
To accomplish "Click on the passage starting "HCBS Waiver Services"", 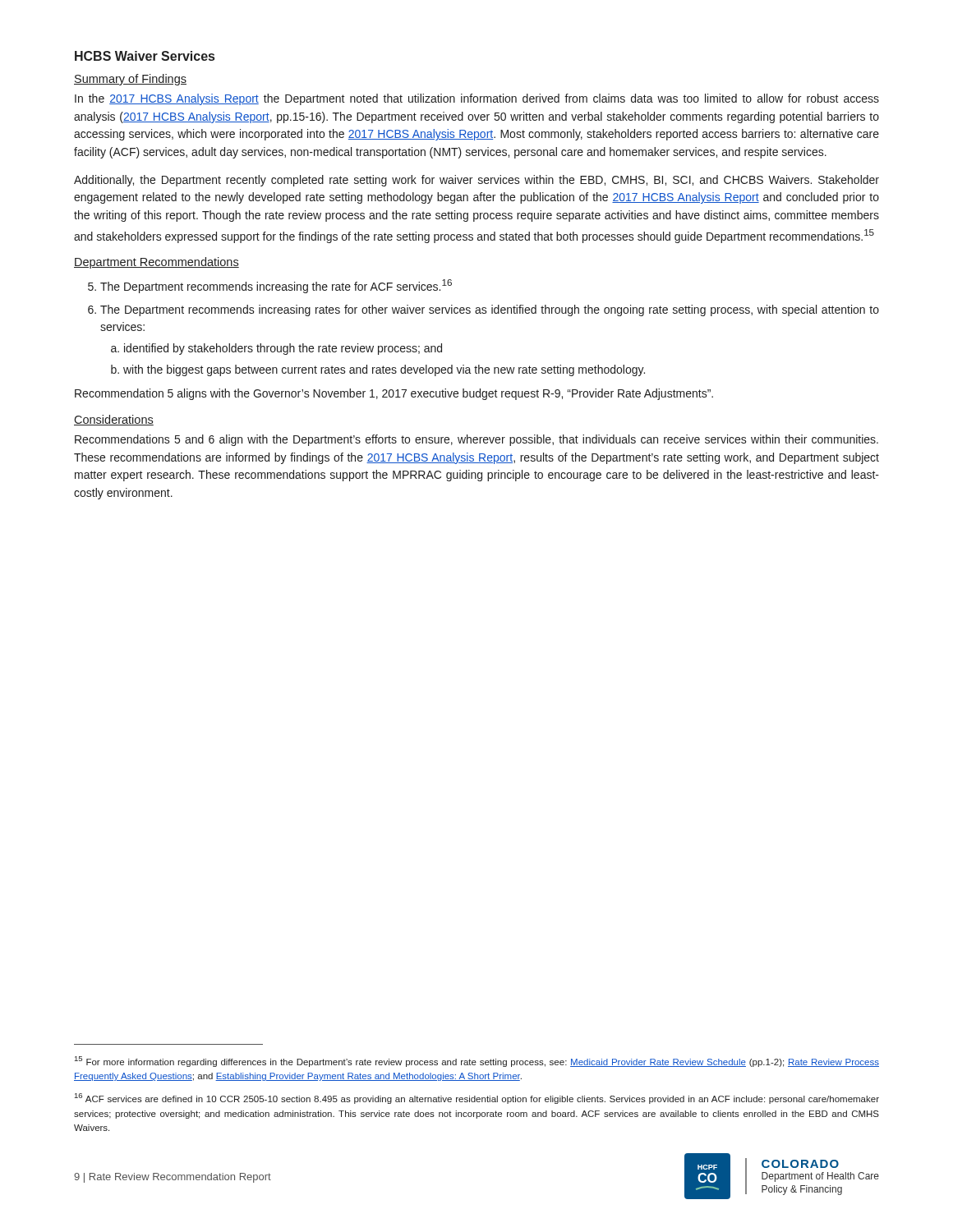I will pyautogui.click(x=145, y=56).
